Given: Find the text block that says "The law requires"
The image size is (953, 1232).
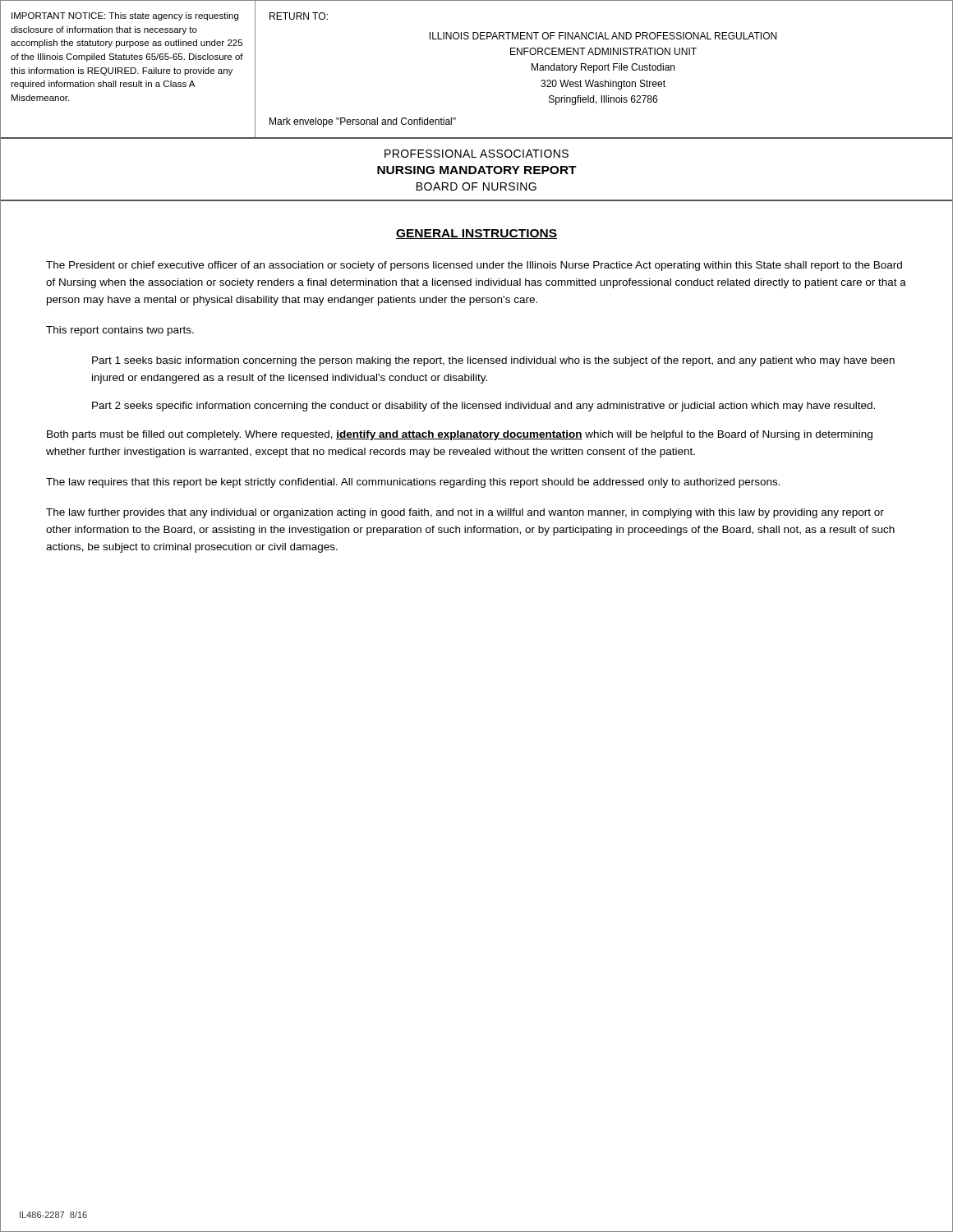Looking at the screenshot, I should point(413,482).
